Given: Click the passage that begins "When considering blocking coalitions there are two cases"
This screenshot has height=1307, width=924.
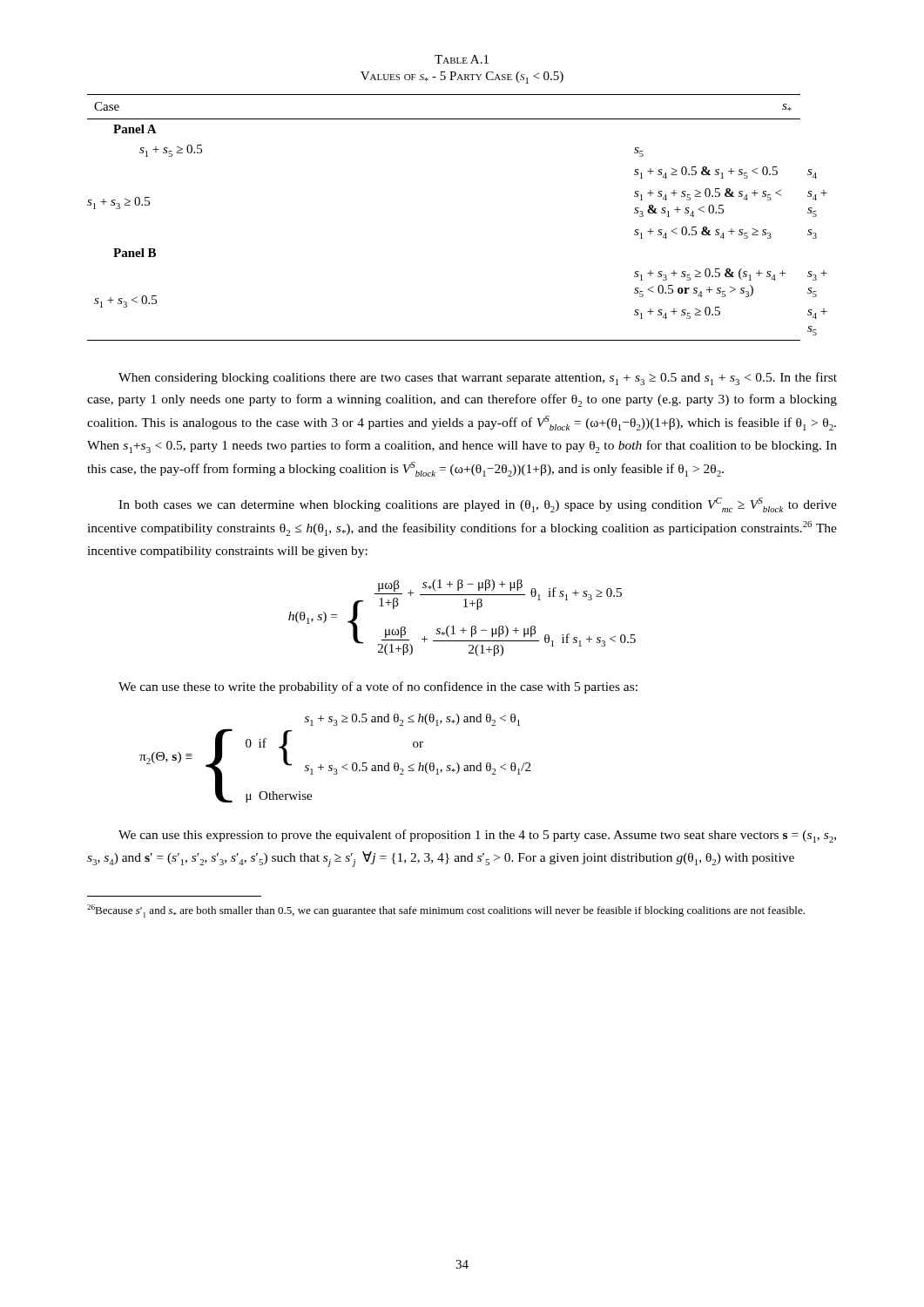Looking at the screenshot, I should pyautogui.click(x=462, y=424).
